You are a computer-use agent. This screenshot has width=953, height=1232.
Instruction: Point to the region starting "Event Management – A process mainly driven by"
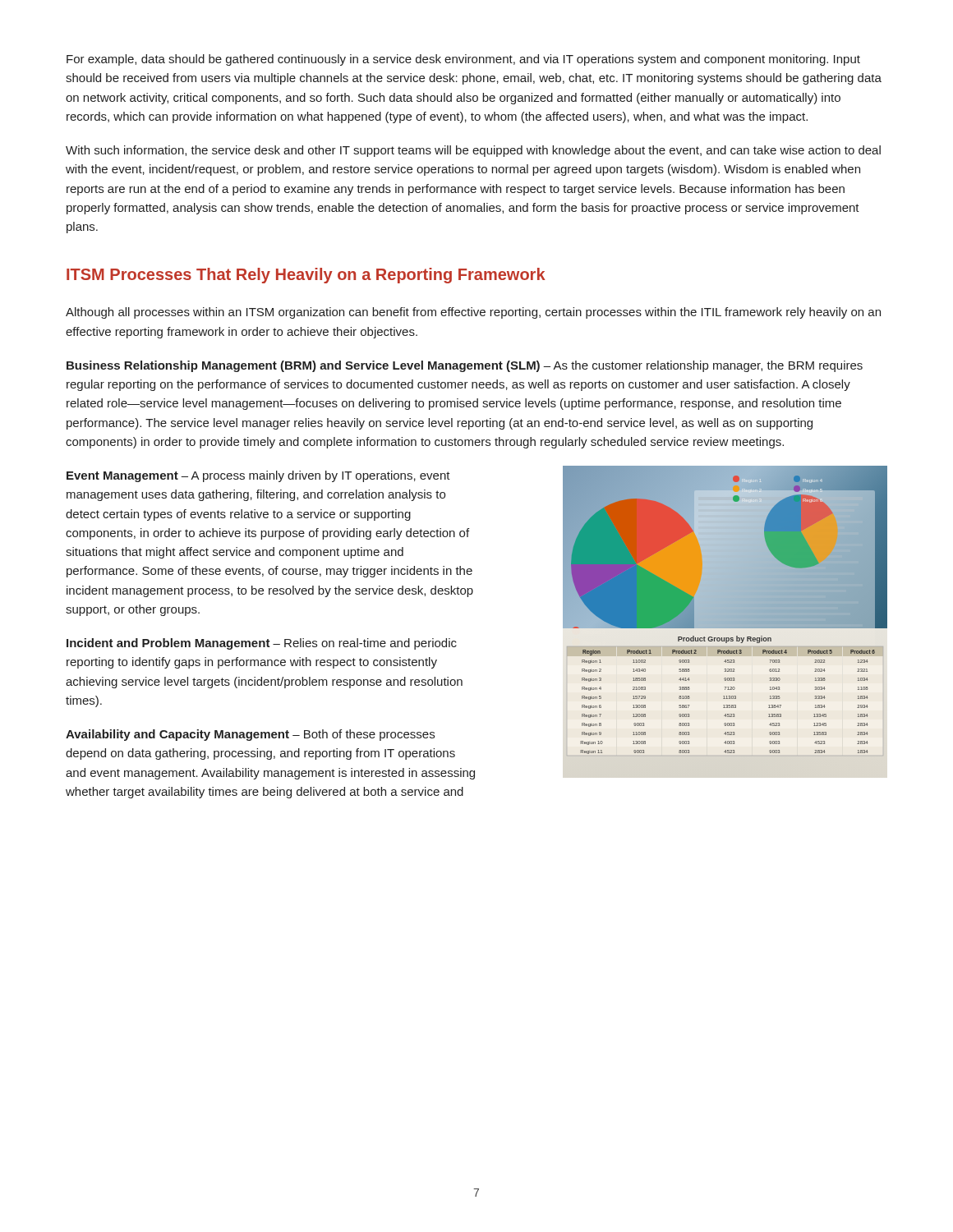[270, 542]
